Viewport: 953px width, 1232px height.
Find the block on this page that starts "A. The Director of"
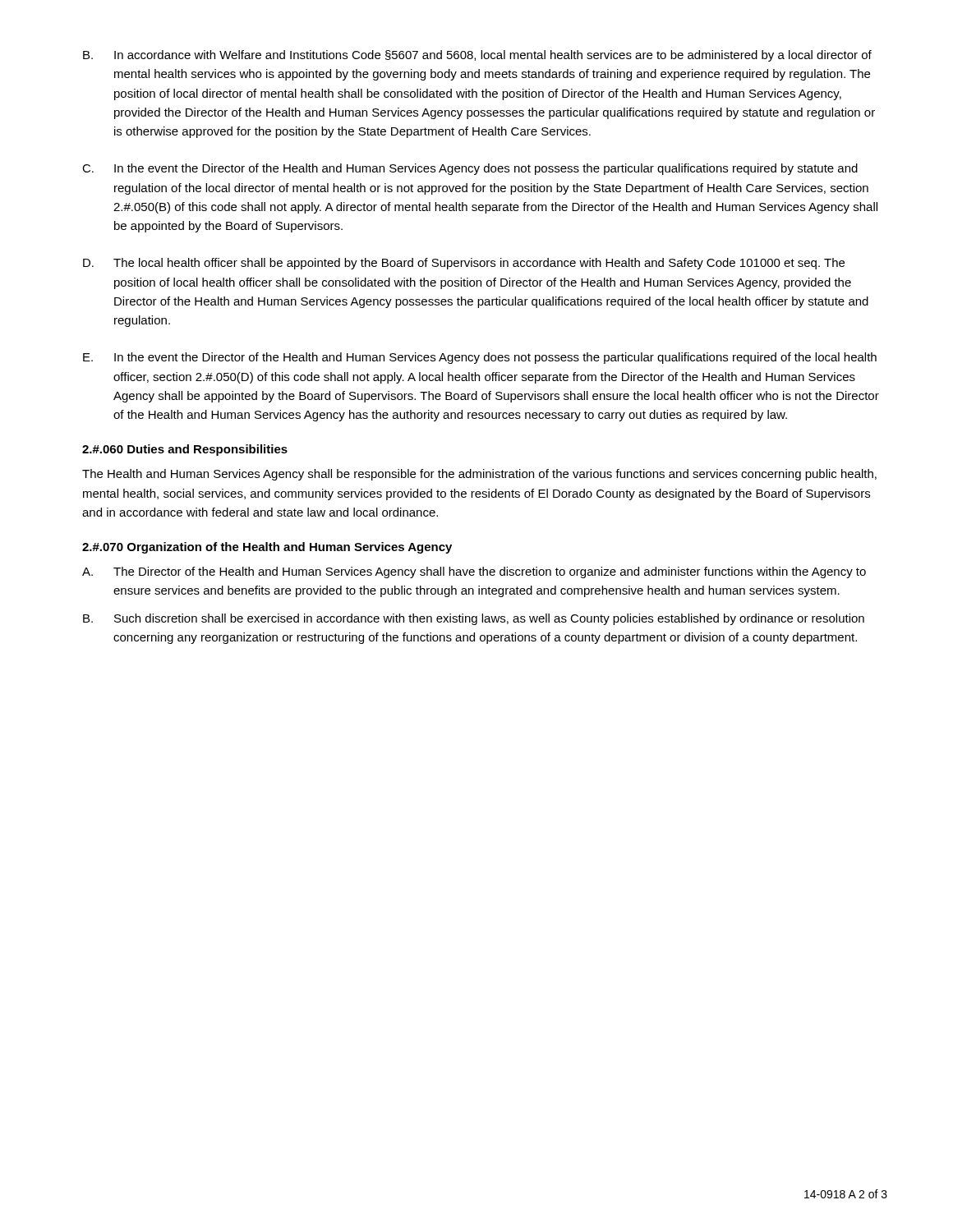pos(485,581)
